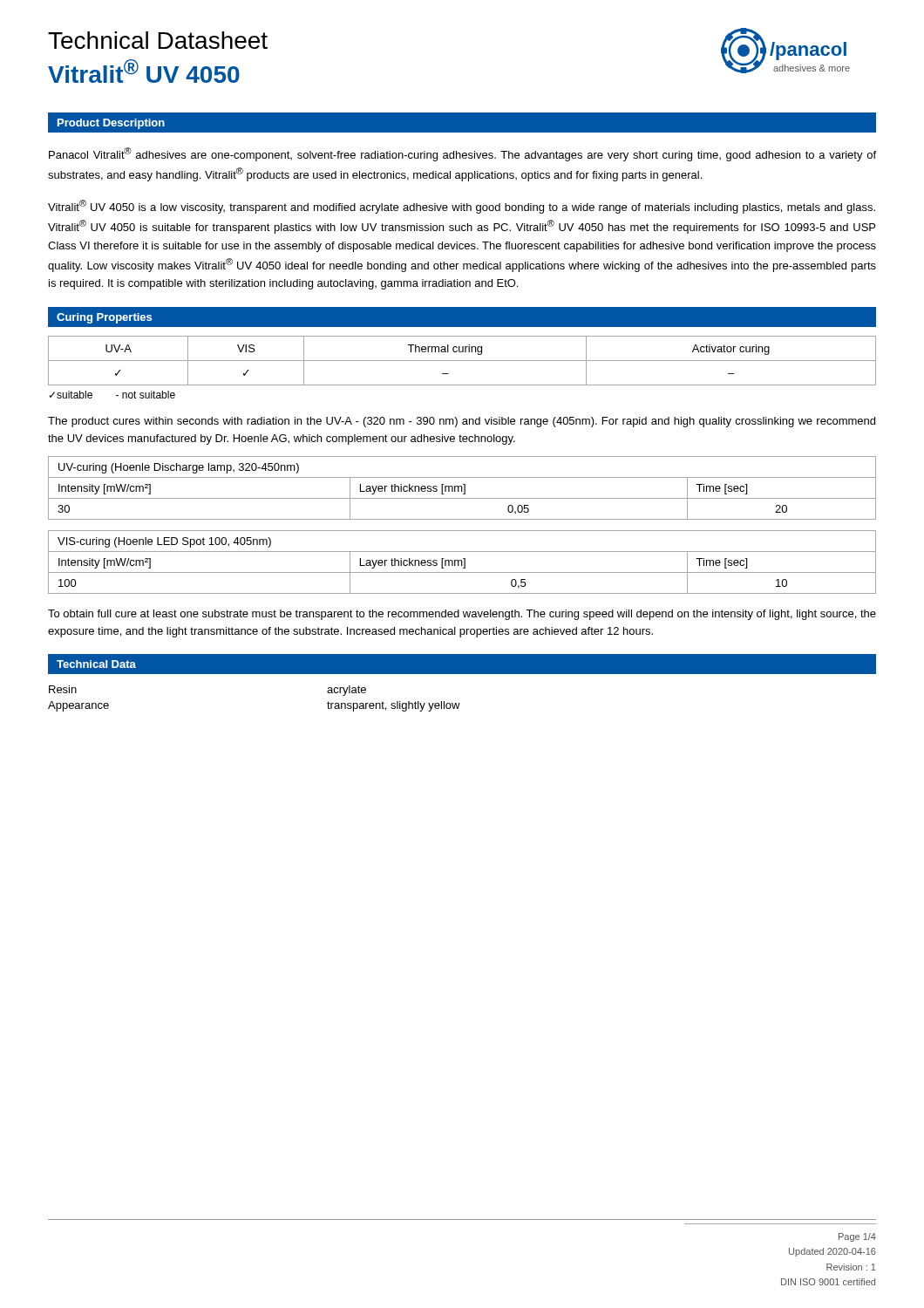924x1308 pixels.
Task: Locate the text "Technical Data"
Action: pyautogui.click(x=462, y=664)
